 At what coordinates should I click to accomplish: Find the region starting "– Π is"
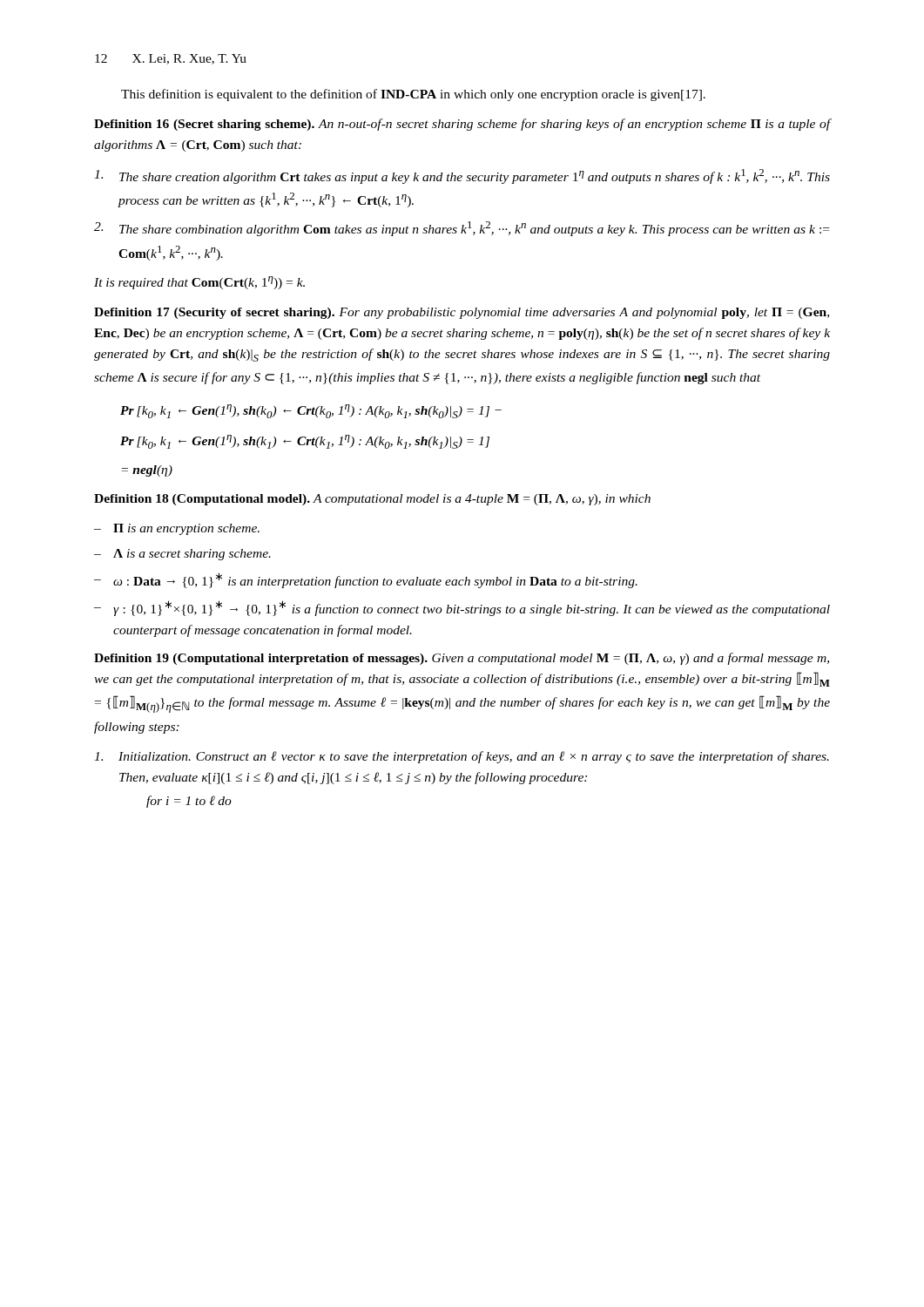click(177, 529)
